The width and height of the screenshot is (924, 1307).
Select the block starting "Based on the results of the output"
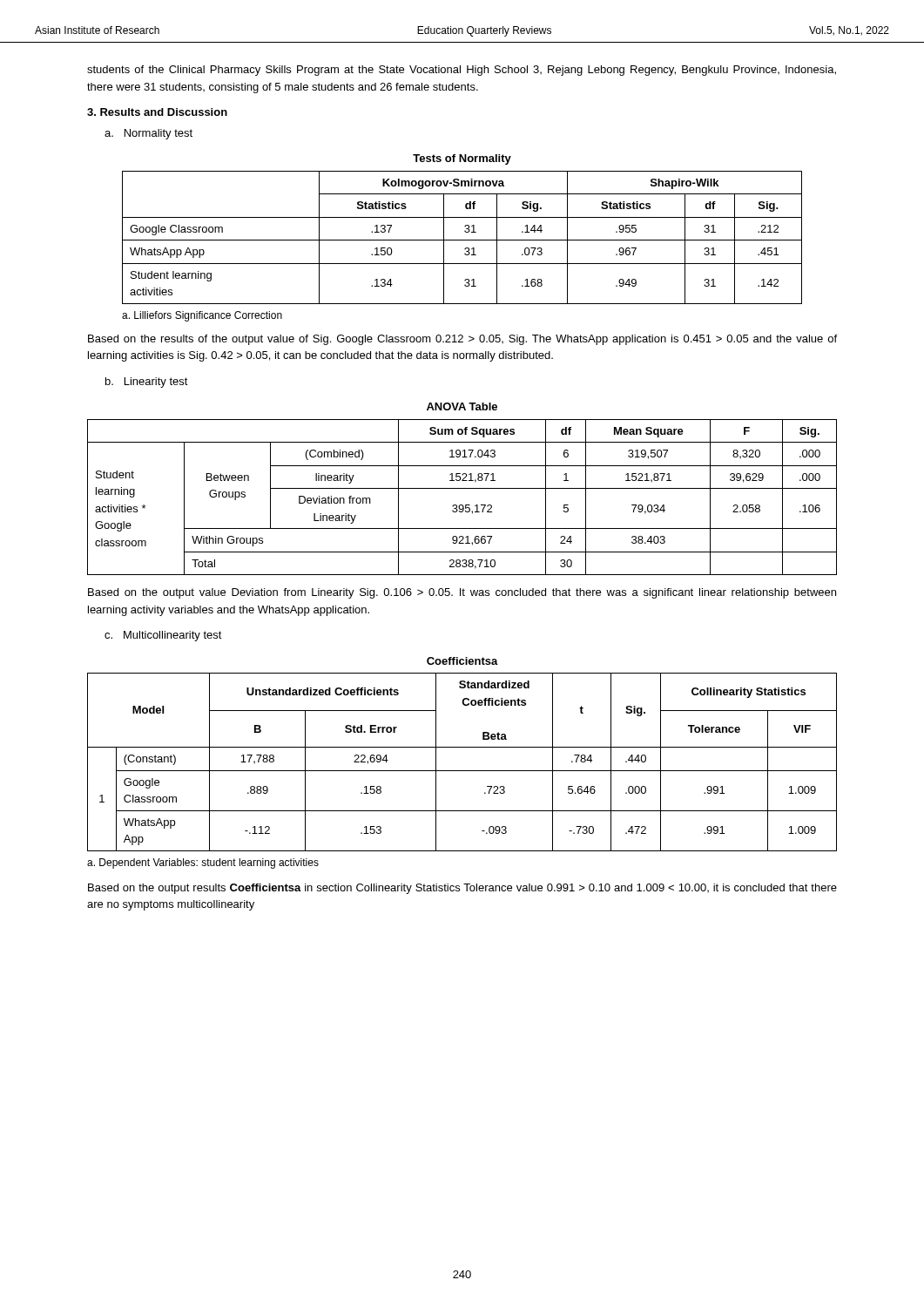(x=462, y=347)
